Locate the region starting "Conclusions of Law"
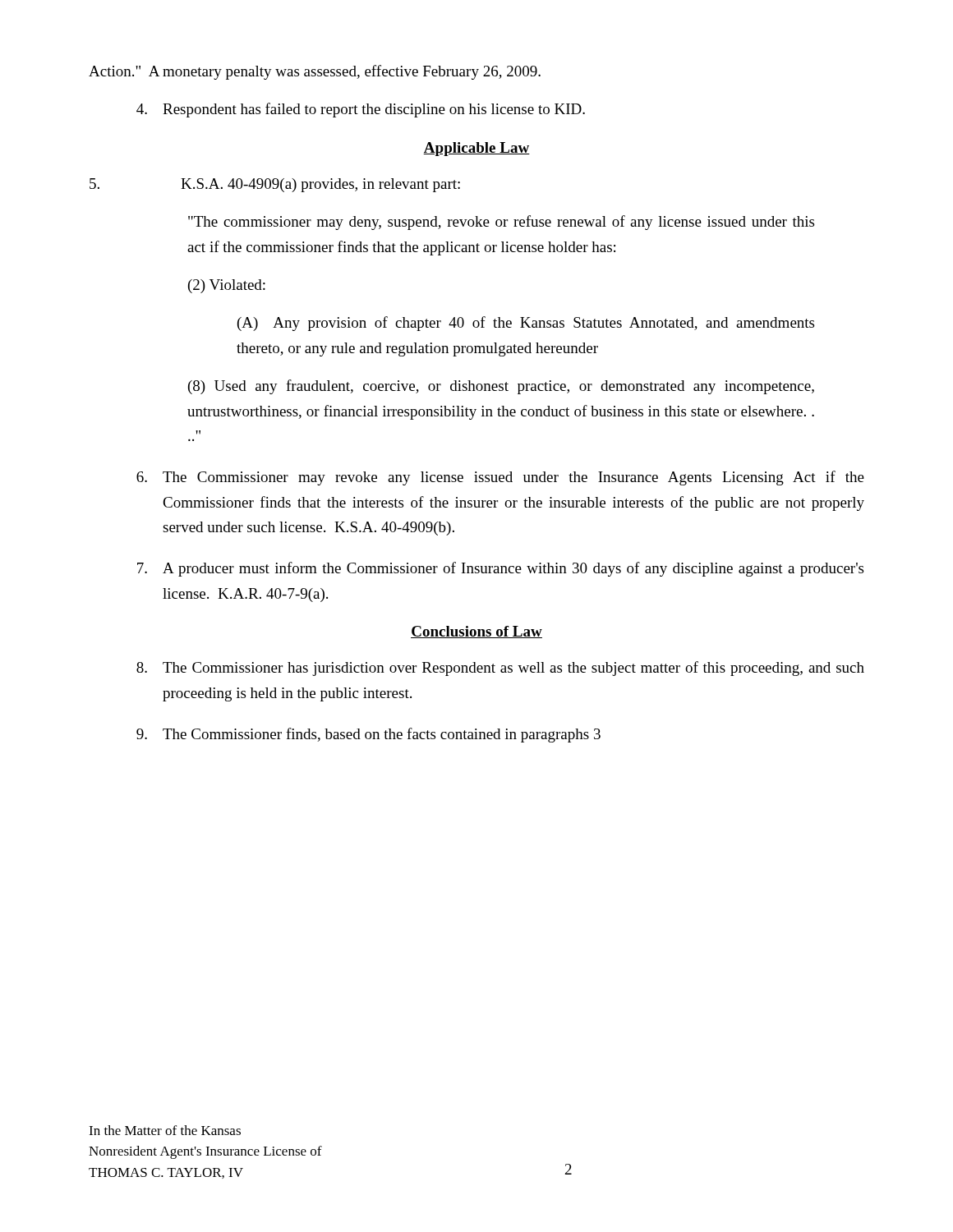 pos(476,631)
